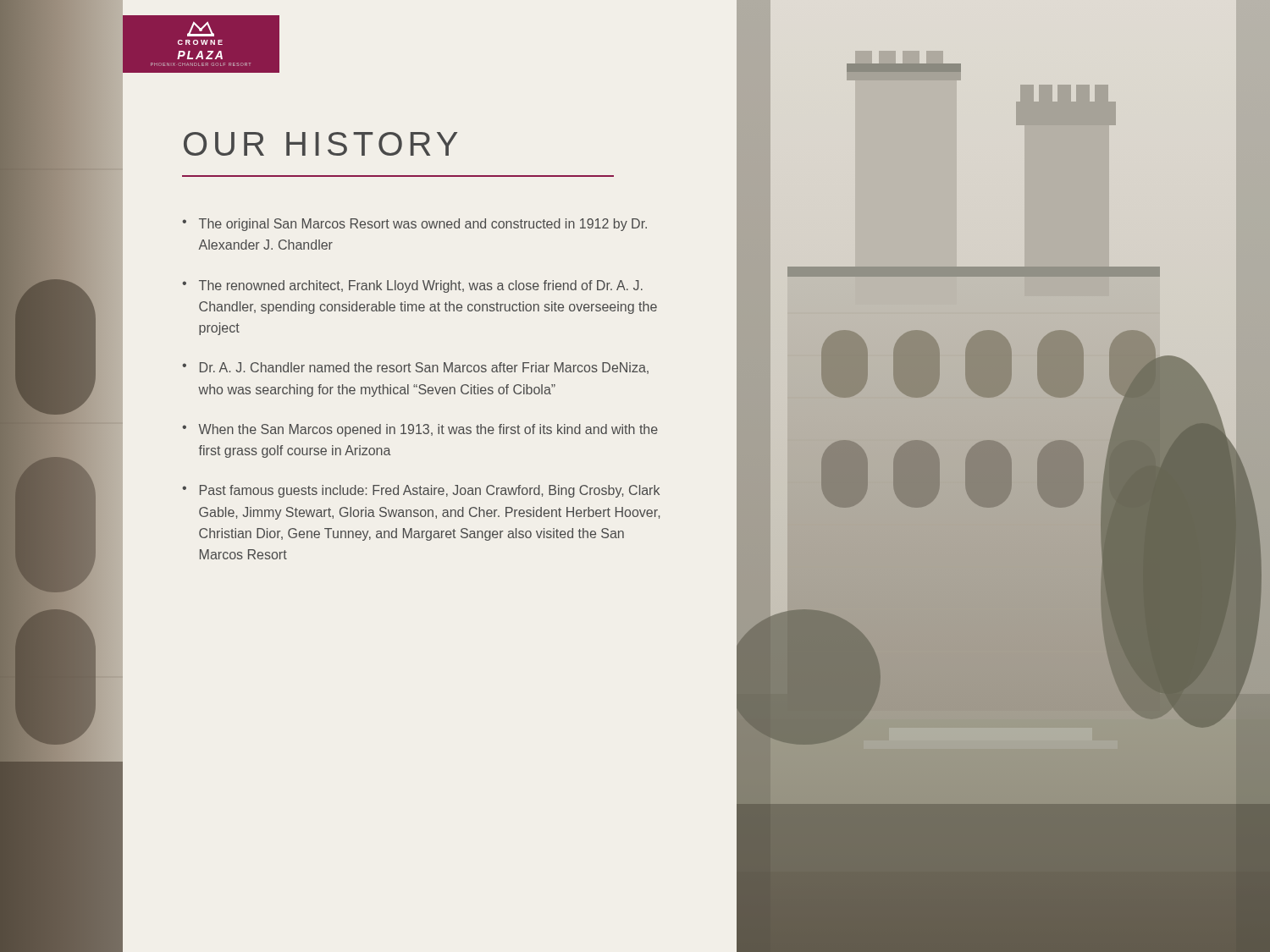This screenshot has height=952, width=1270.
Task: Find the title with the text "OUR HISTORY"
Action: 398,151
